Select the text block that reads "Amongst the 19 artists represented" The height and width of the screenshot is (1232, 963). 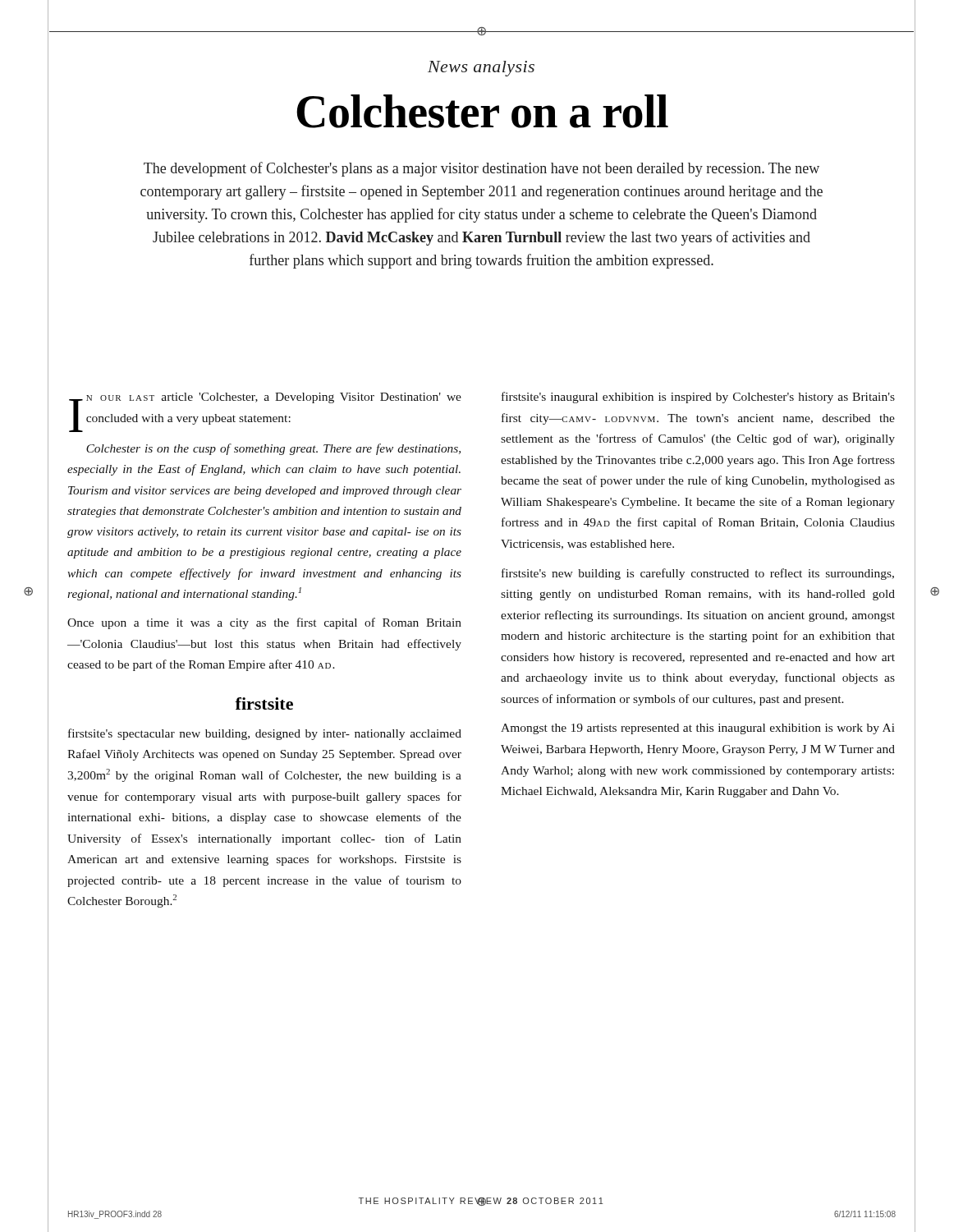[x=698, y=759]
